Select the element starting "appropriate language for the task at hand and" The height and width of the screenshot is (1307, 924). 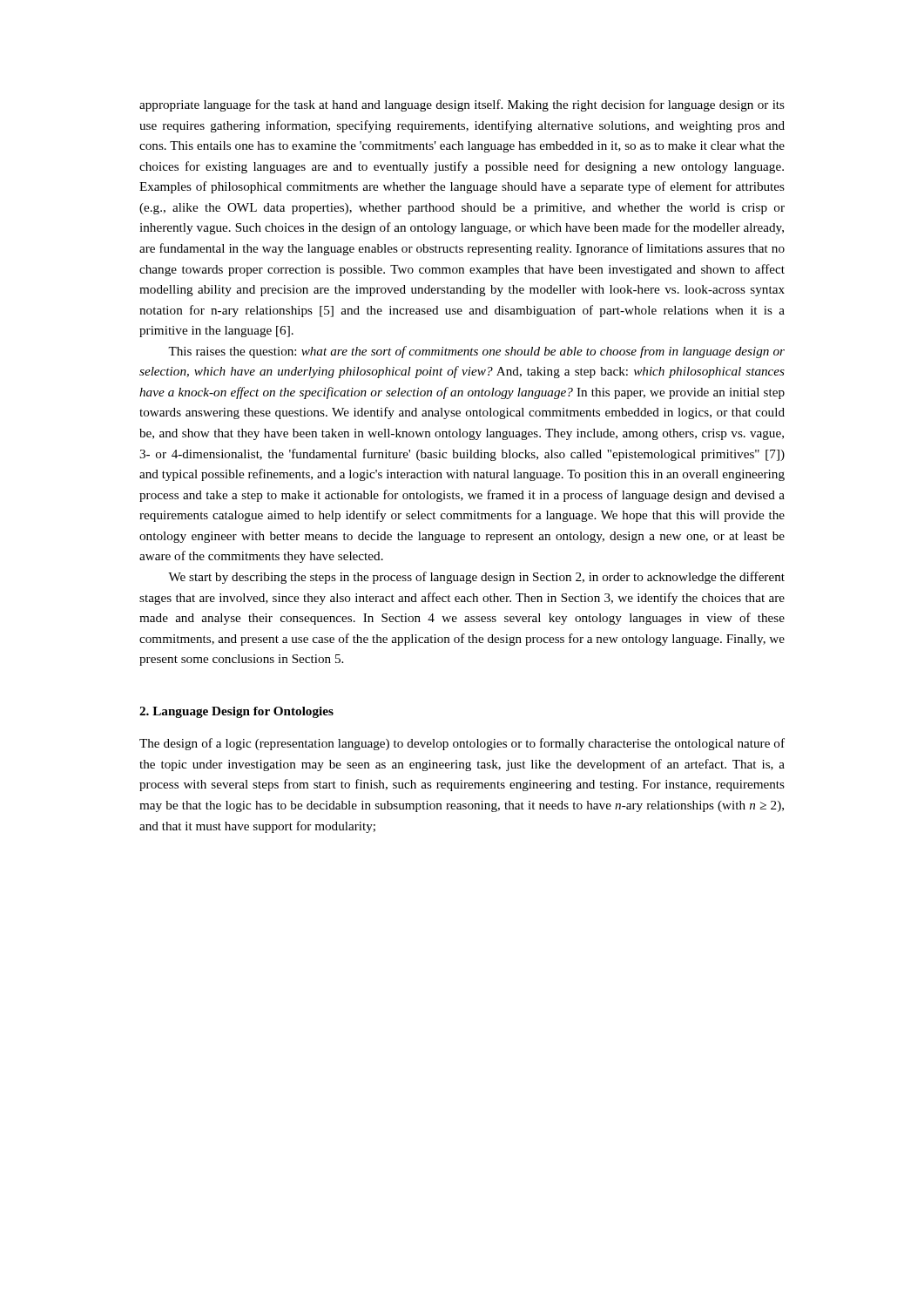pyautogui.click(x=462, y=217)
